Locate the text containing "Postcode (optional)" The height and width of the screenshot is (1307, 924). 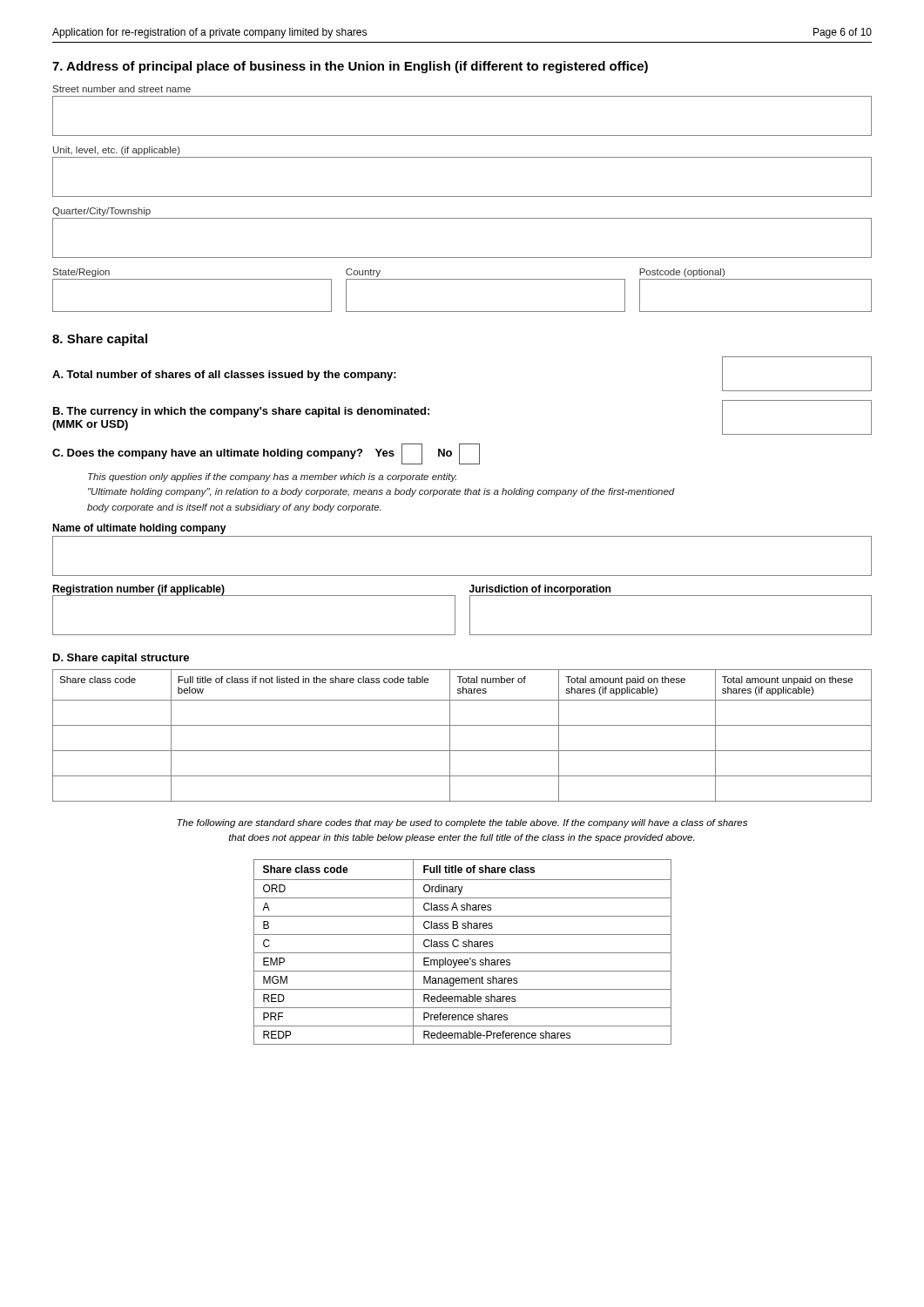tap(682, 272)
